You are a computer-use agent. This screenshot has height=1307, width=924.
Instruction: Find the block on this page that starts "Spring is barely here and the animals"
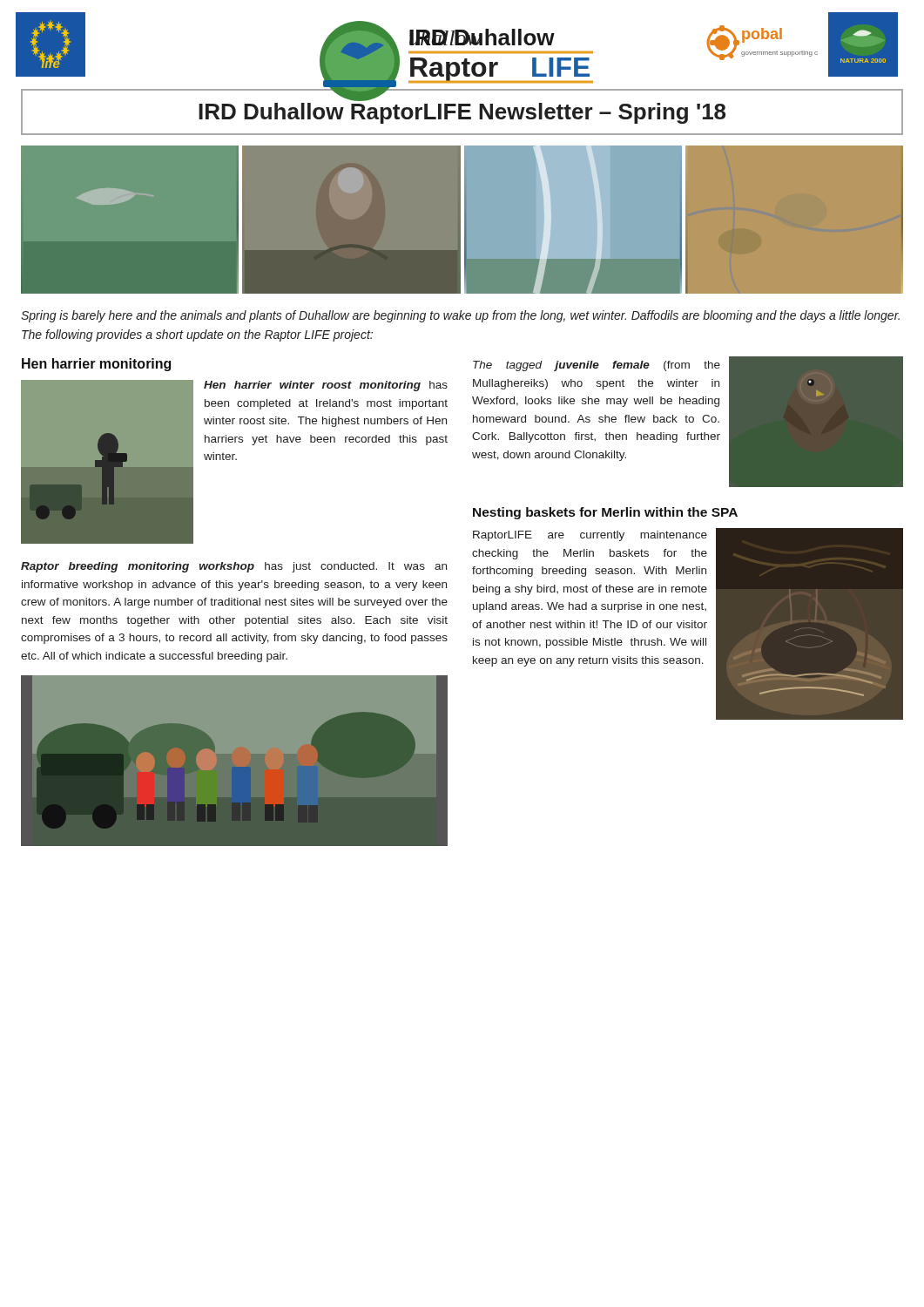click(461, 325)
